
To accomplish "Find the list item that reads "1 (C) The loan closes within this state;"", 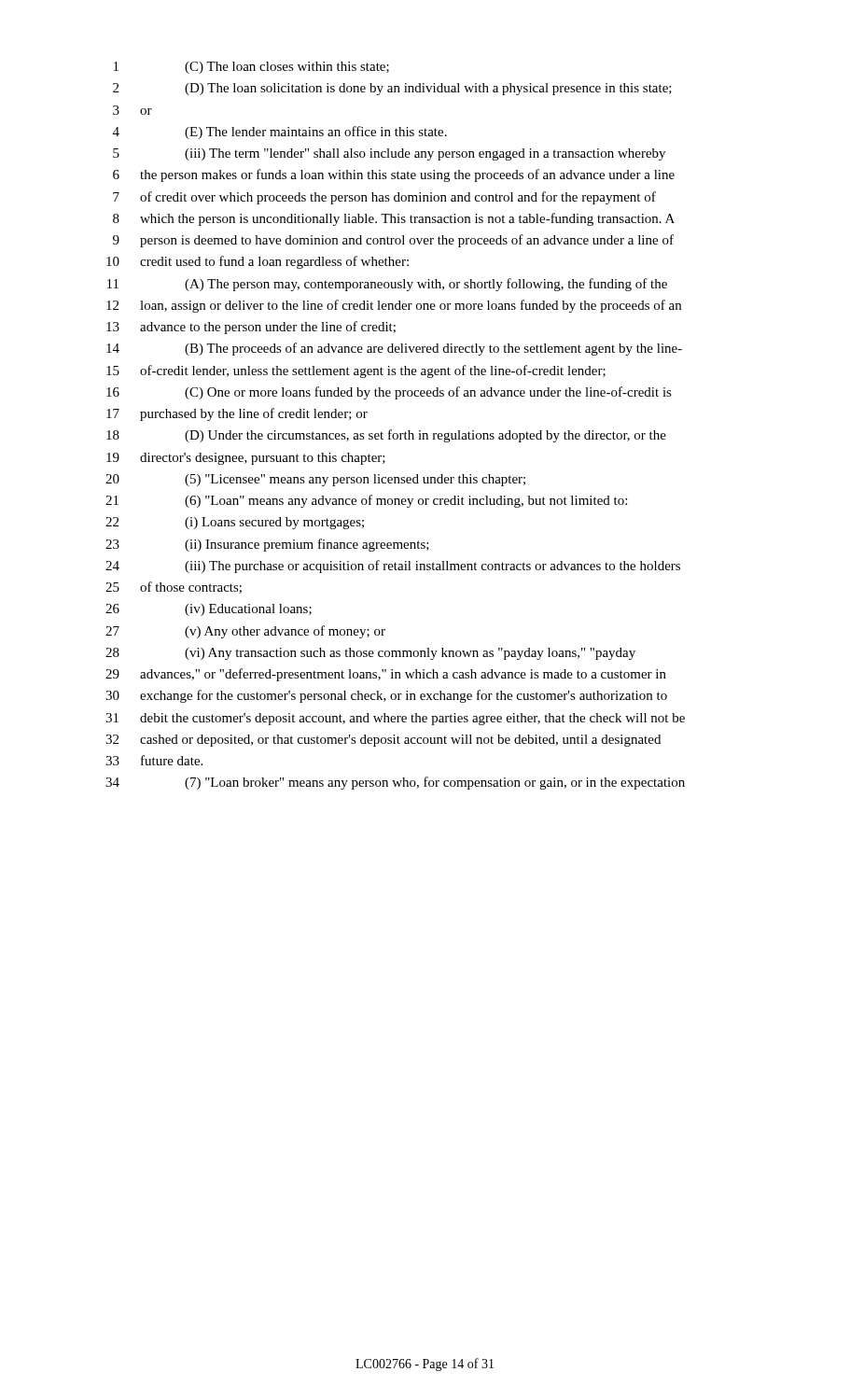I will click(x=251, y=68).
